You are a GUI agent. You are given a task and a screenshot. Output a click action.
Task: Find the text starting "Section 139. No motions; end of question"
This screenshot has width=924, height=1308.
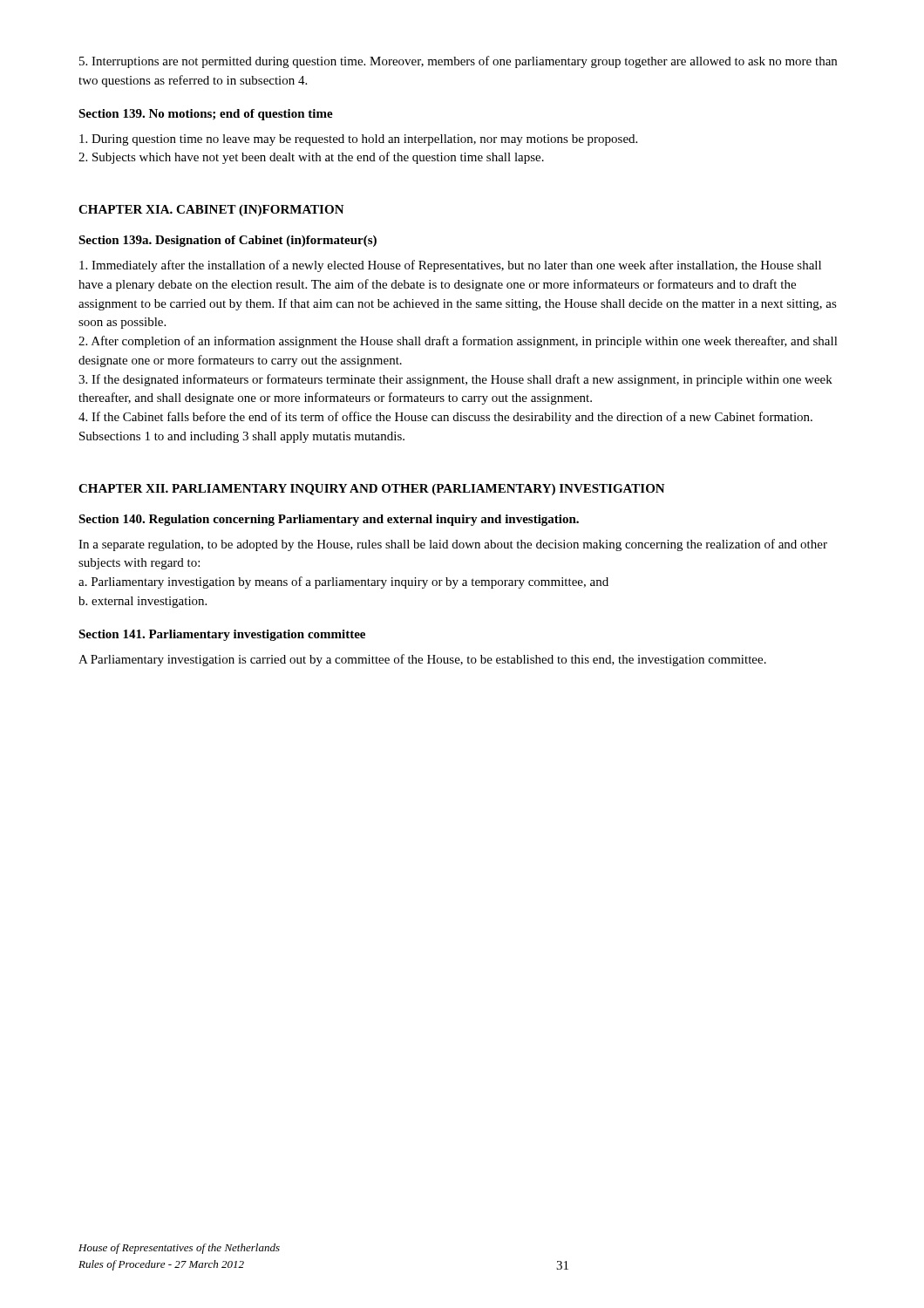206,113
